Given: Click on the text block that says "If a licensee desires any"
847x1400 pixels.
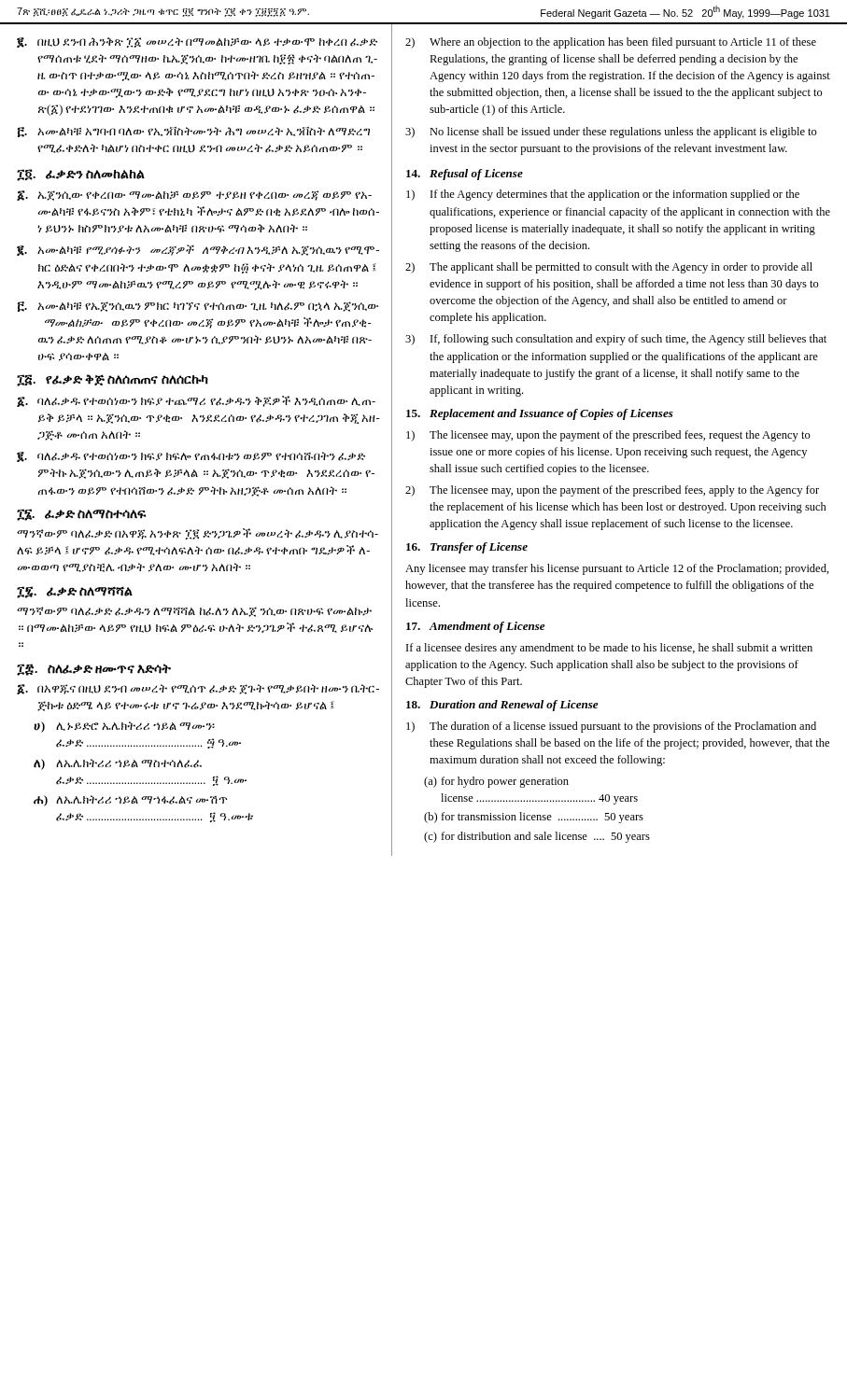Looking at the screenshot, I should coord(609,664).
